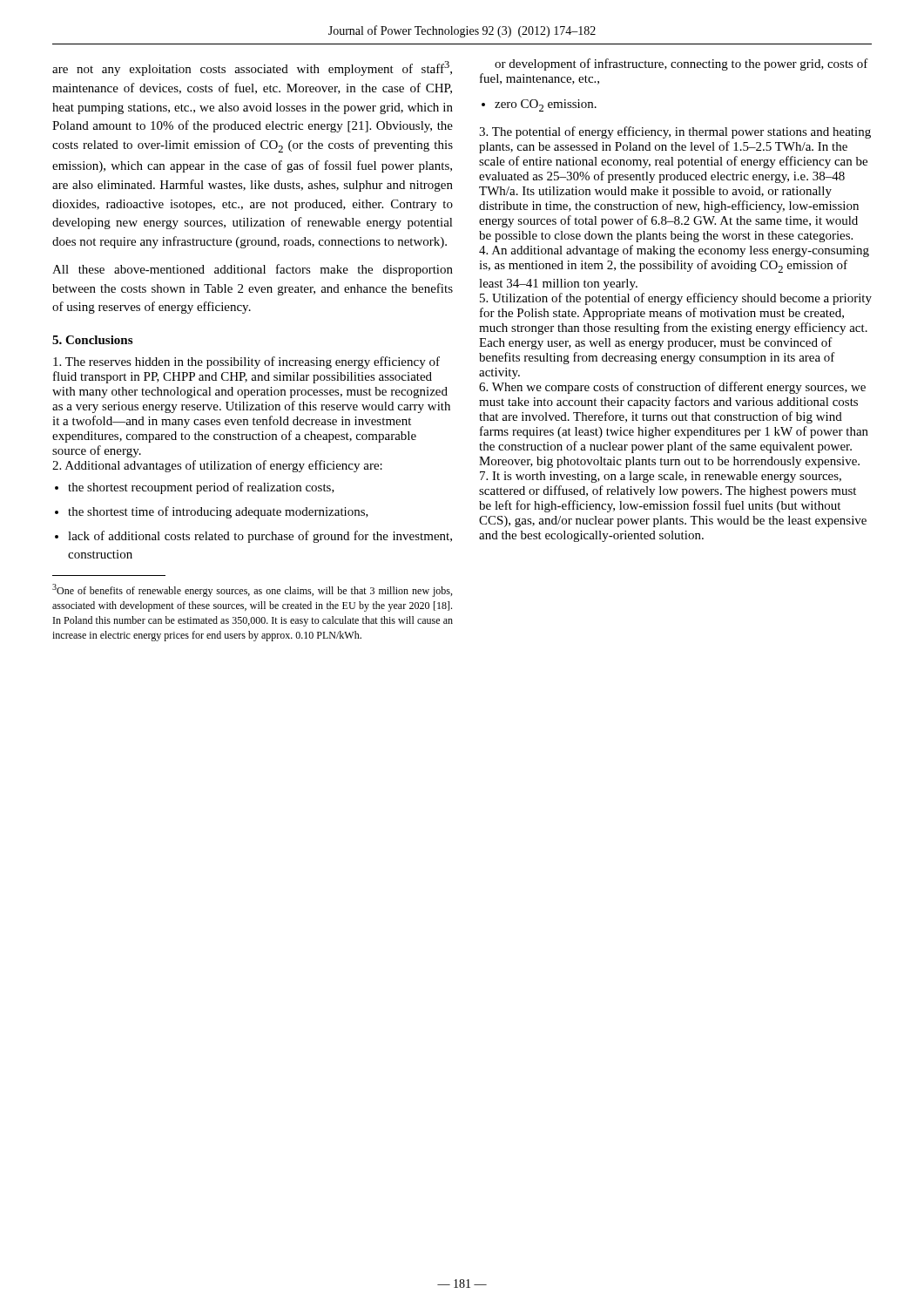Click the passage that begins "All these above-mentioned additional factors make the"
The width and height of the screenshot is (924, 1307).
click(253, 289)
